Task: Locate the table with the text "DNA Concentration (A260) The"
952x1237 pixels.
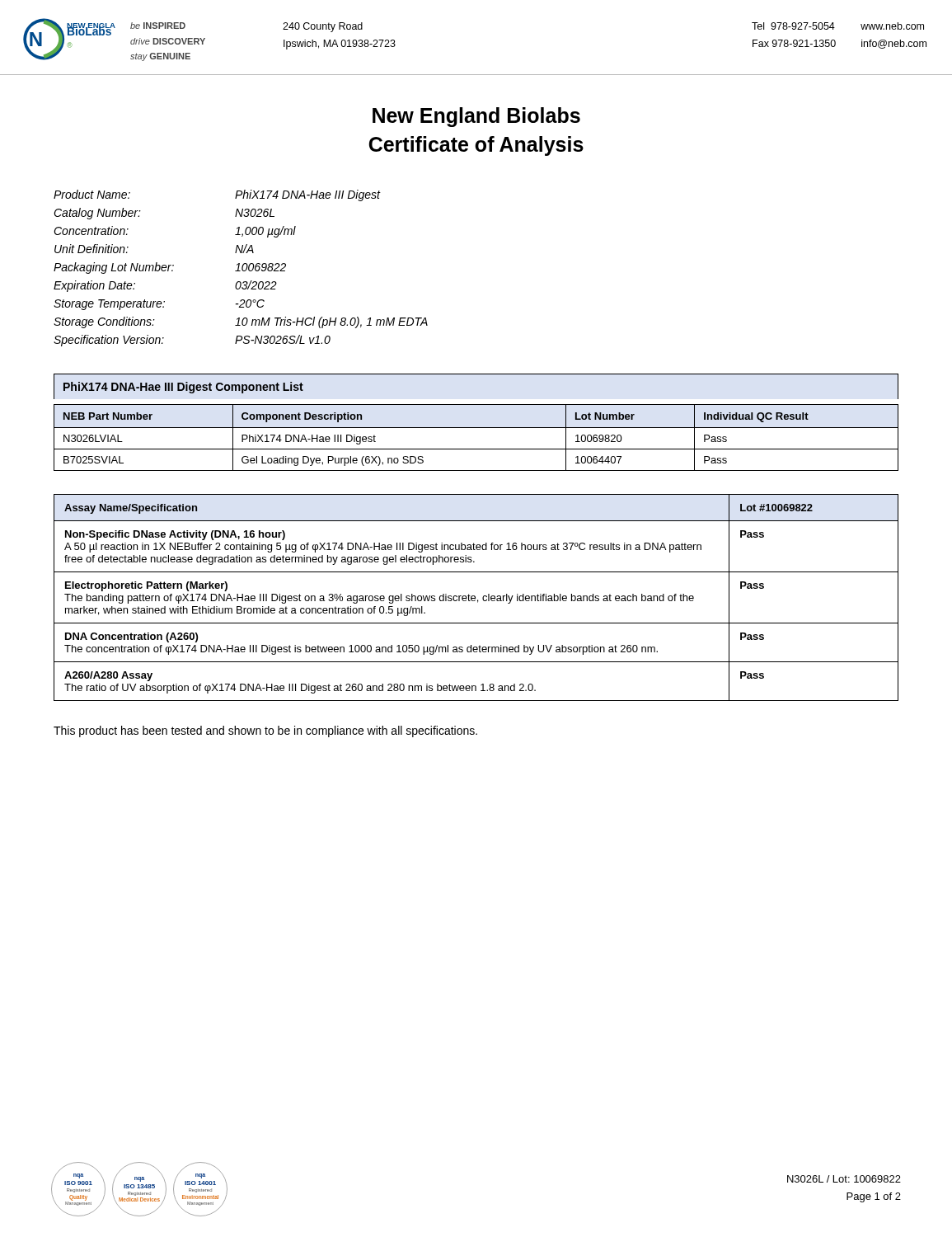Action: [x=476, y=598]
